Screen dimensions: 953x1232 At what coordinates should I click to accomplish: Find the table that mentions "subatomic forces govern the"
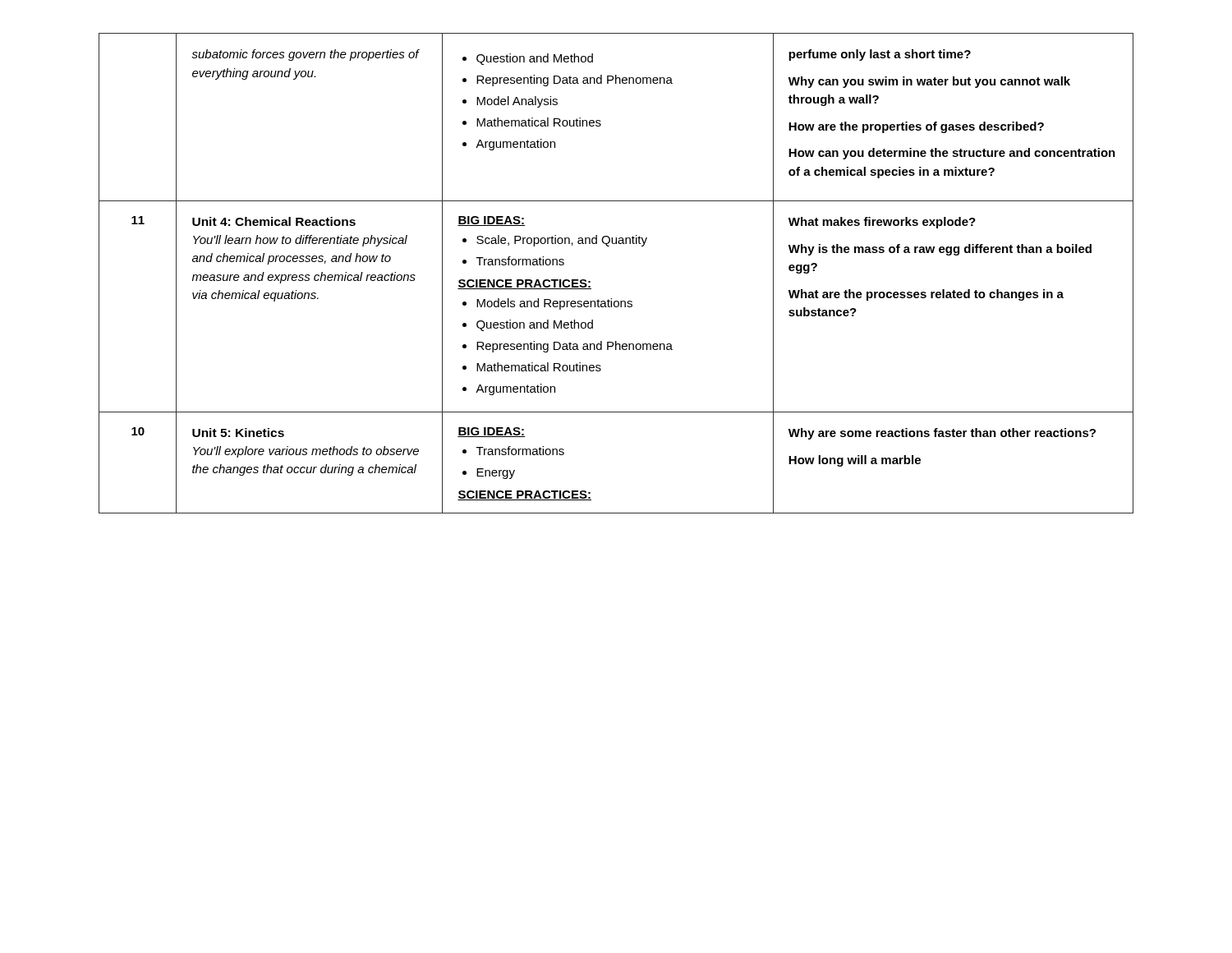coord(616,273)
